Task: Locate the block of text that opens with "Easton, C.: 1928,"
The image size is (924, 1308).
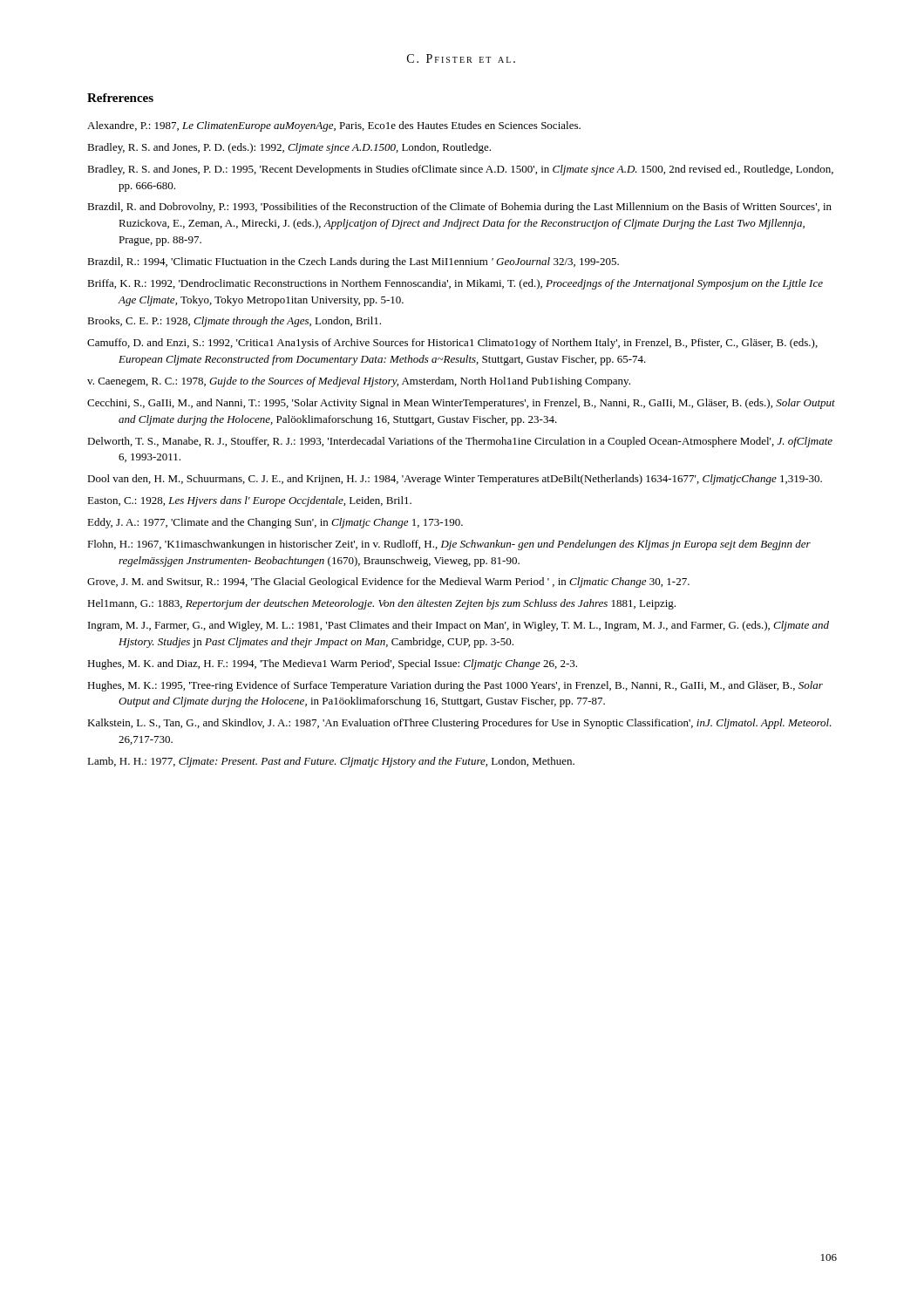Action: 250,500
